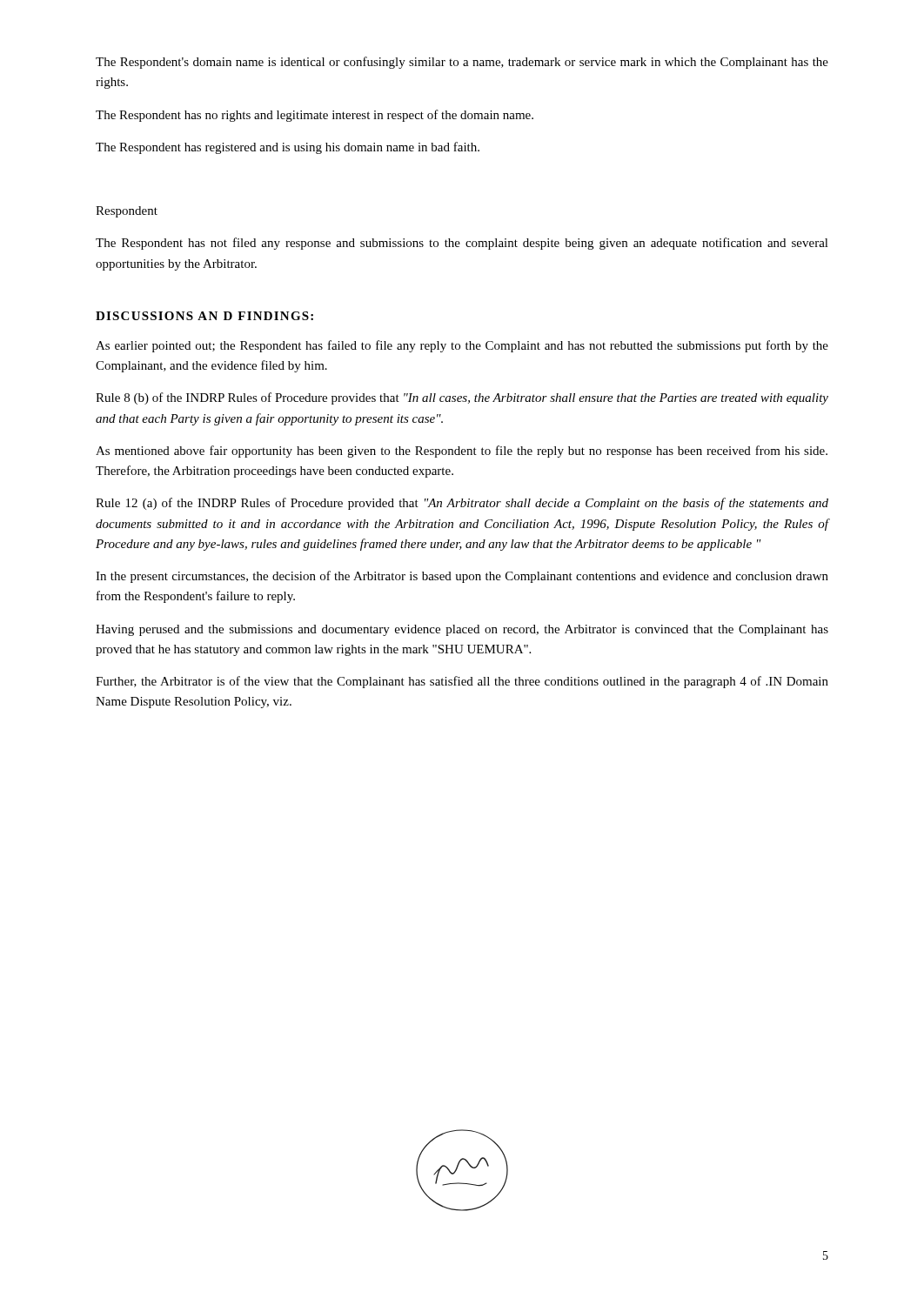Navigate to the text block starting "The Respondent has registered and is"

pyautogui.click(x=462, y=147)
